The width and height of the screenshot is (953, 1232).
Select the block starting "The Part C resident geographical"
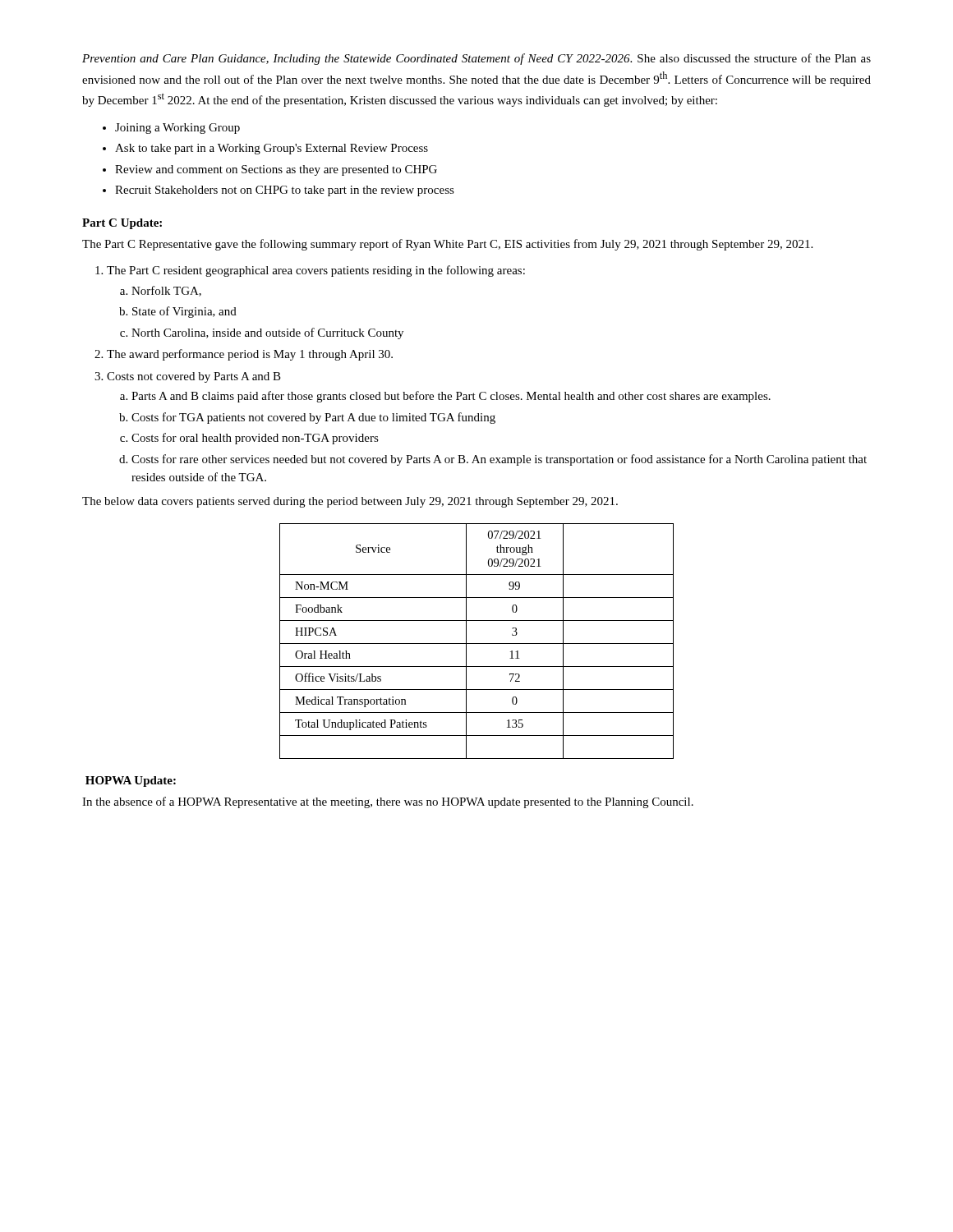pyautogui.click(x=316, y=271)
